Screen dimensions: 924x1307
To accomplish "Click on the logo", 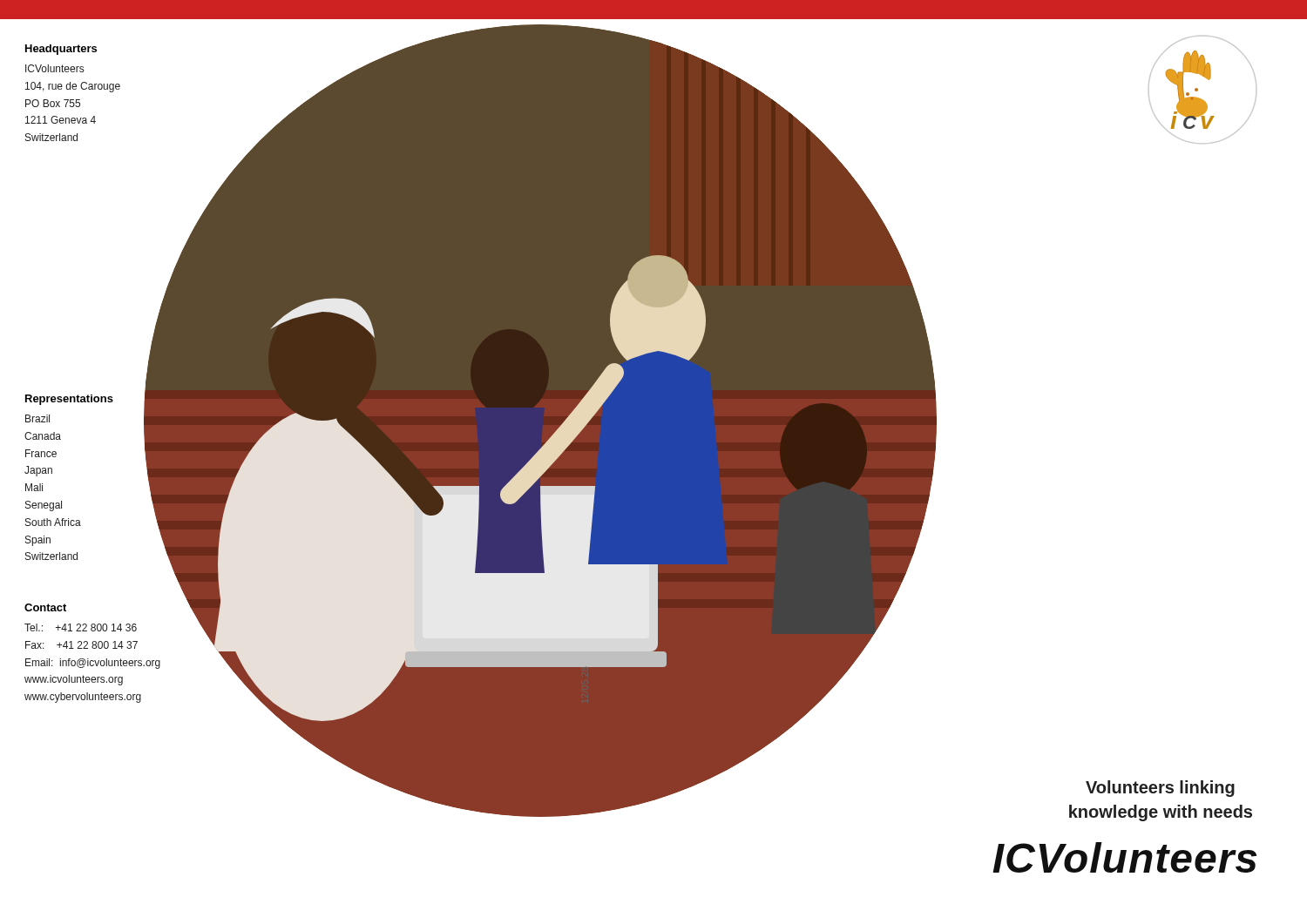I will tap(1202, 90).
